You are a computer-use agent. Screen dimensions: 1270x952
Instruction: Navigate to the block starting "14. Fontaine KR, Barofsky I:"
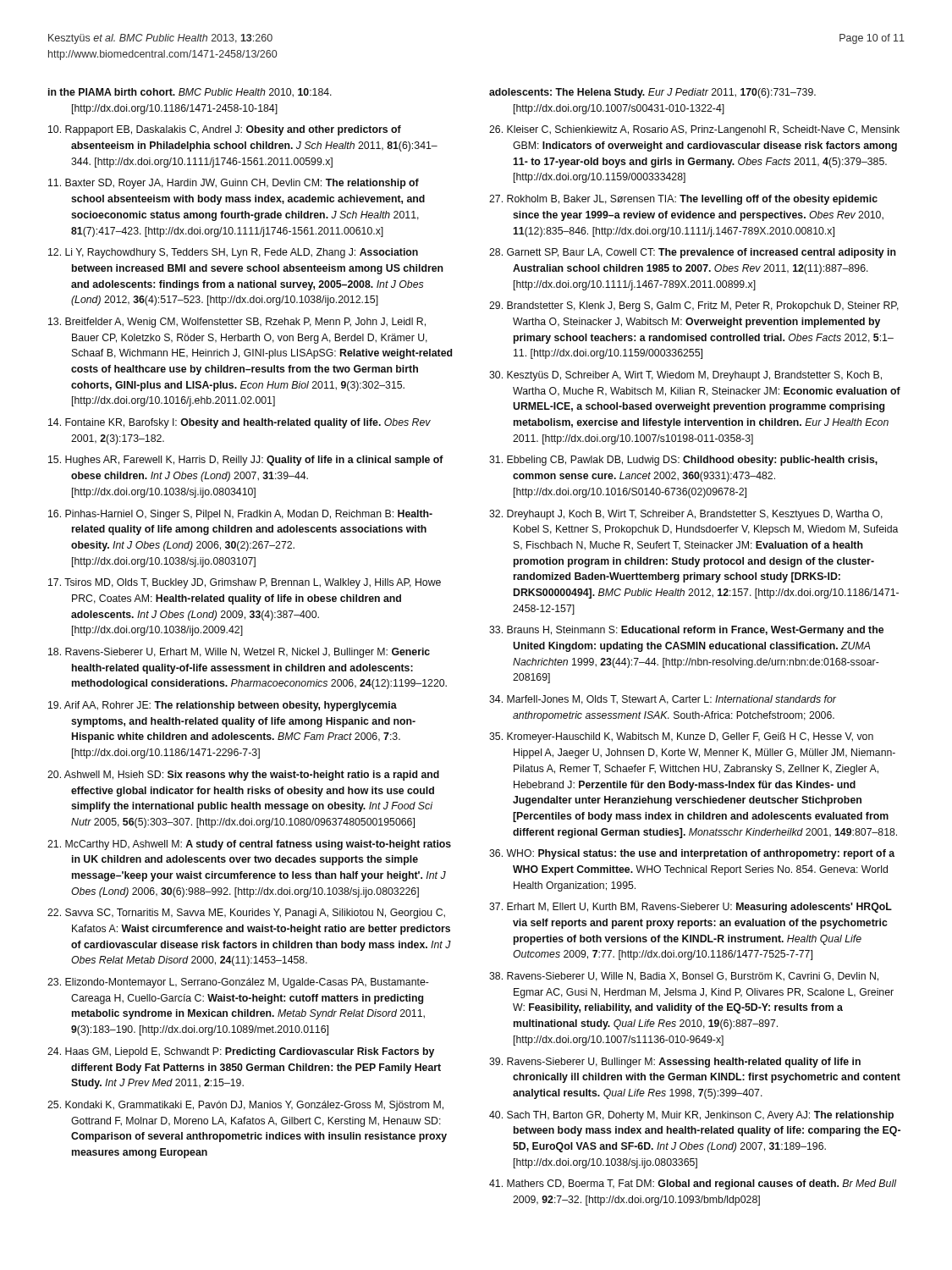point(239,430)
